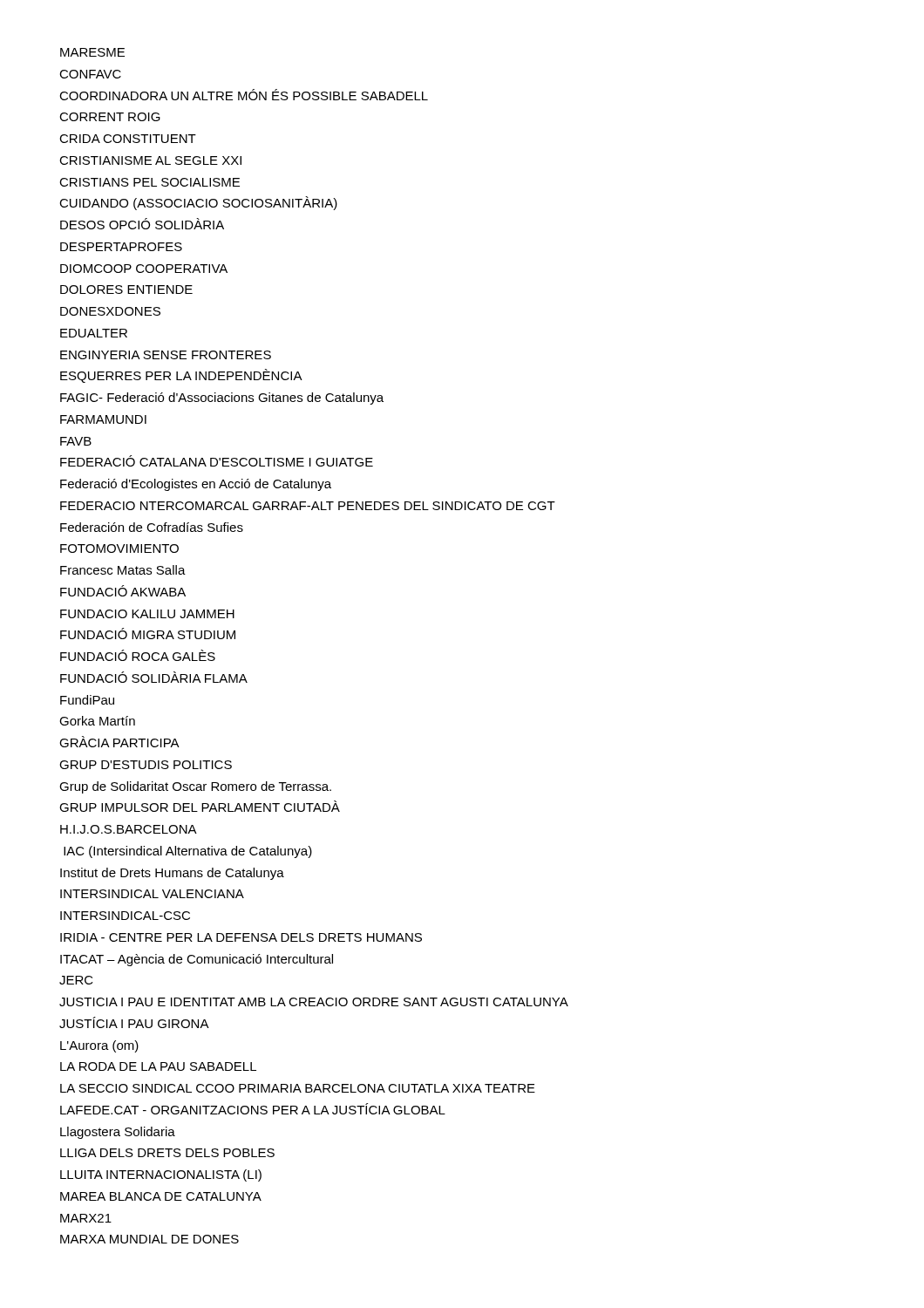Point to the element starting "Grup de Solidaritat"
The width and height of the screenshot is (924, 1308).
point(196,786)
